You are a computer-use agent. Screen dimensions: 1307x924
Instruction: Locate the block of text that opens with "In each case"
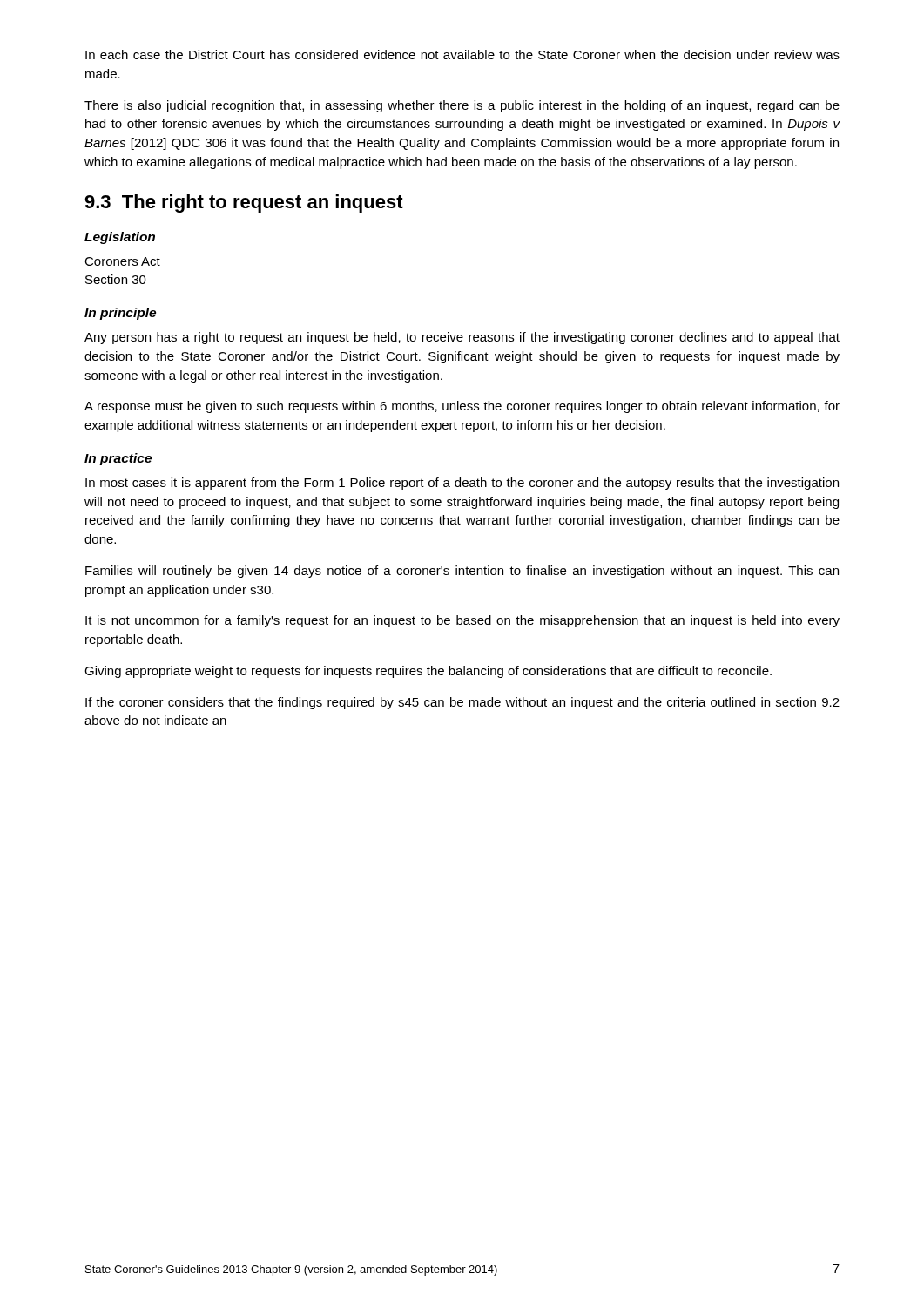(x=462, y=64)
